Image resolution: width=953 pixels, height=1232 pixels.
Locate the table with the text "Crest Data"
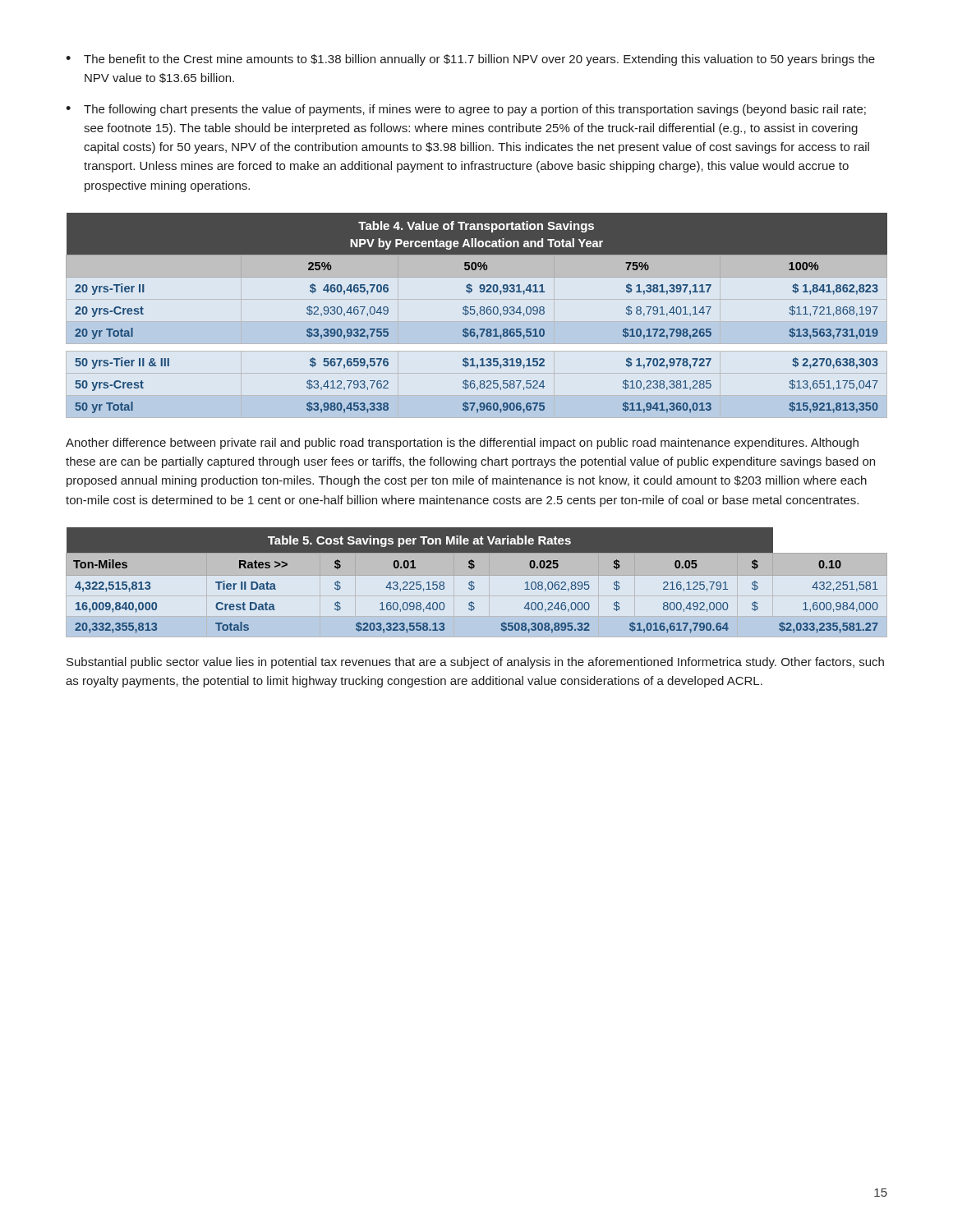click(x=476, y=582)
